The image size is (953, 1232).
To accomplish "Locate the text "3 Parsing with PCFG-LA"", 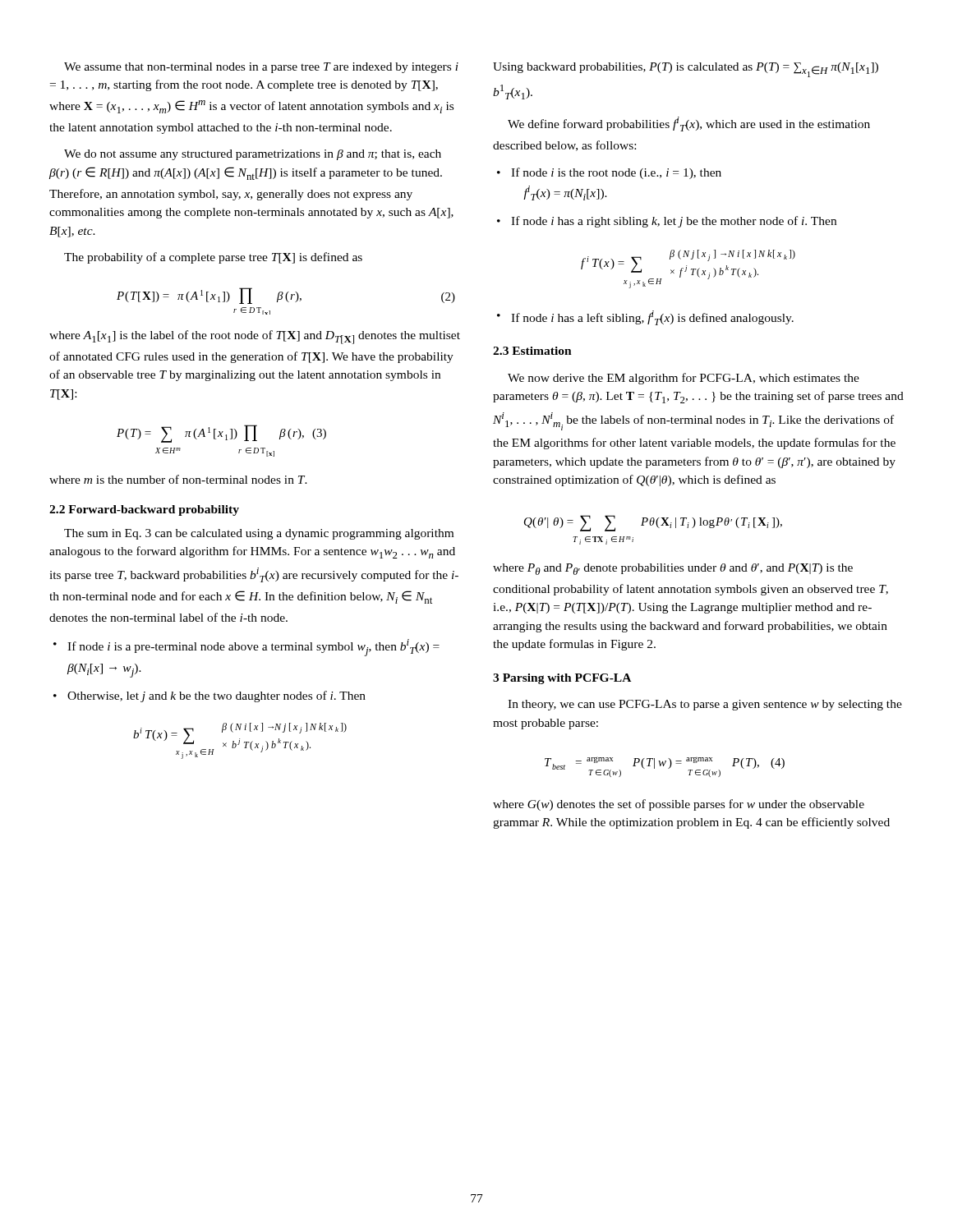I will [x=562, y=679].
